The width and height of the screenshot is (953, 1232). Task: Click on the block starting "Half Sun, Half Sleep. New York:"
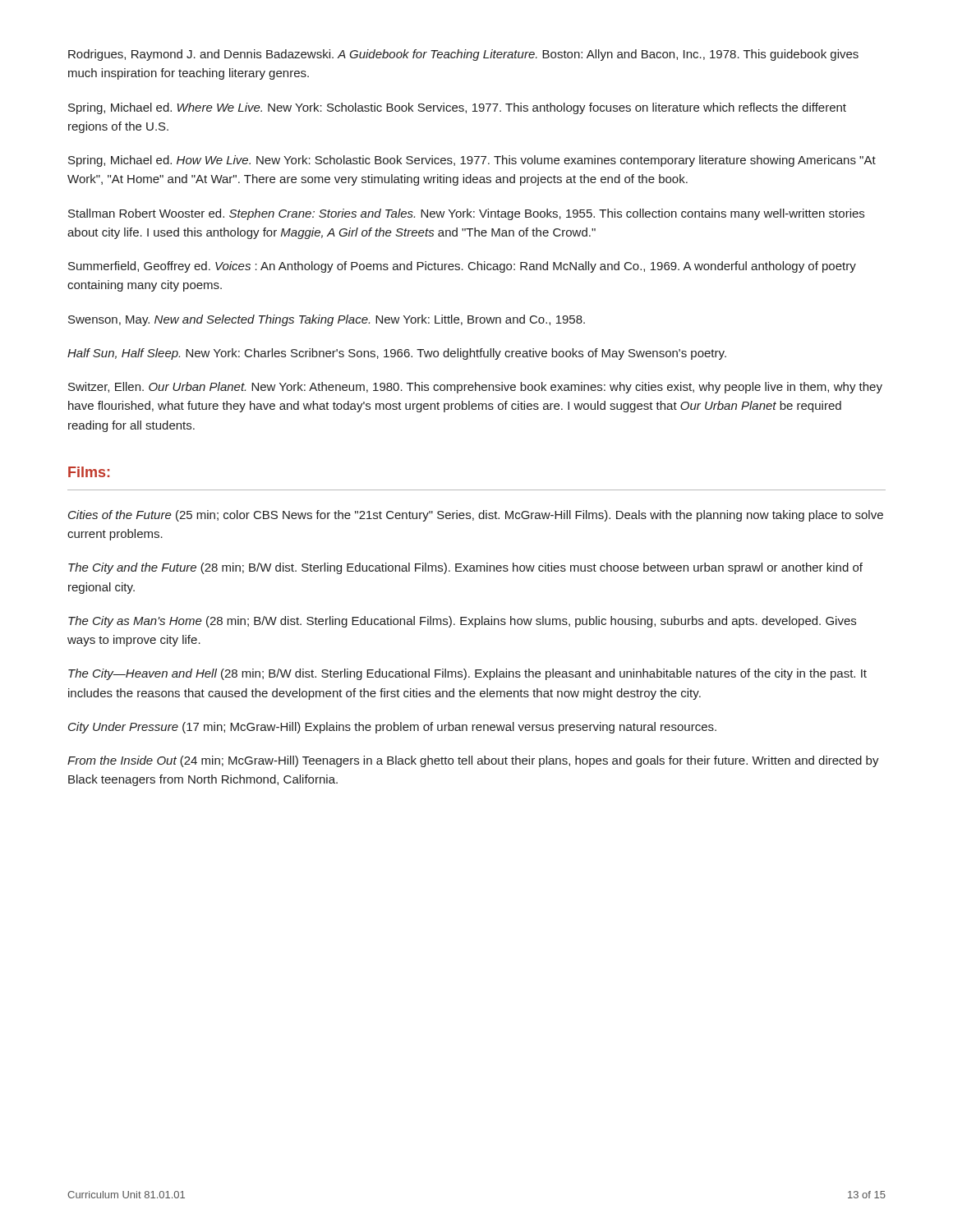coord(397,353)
